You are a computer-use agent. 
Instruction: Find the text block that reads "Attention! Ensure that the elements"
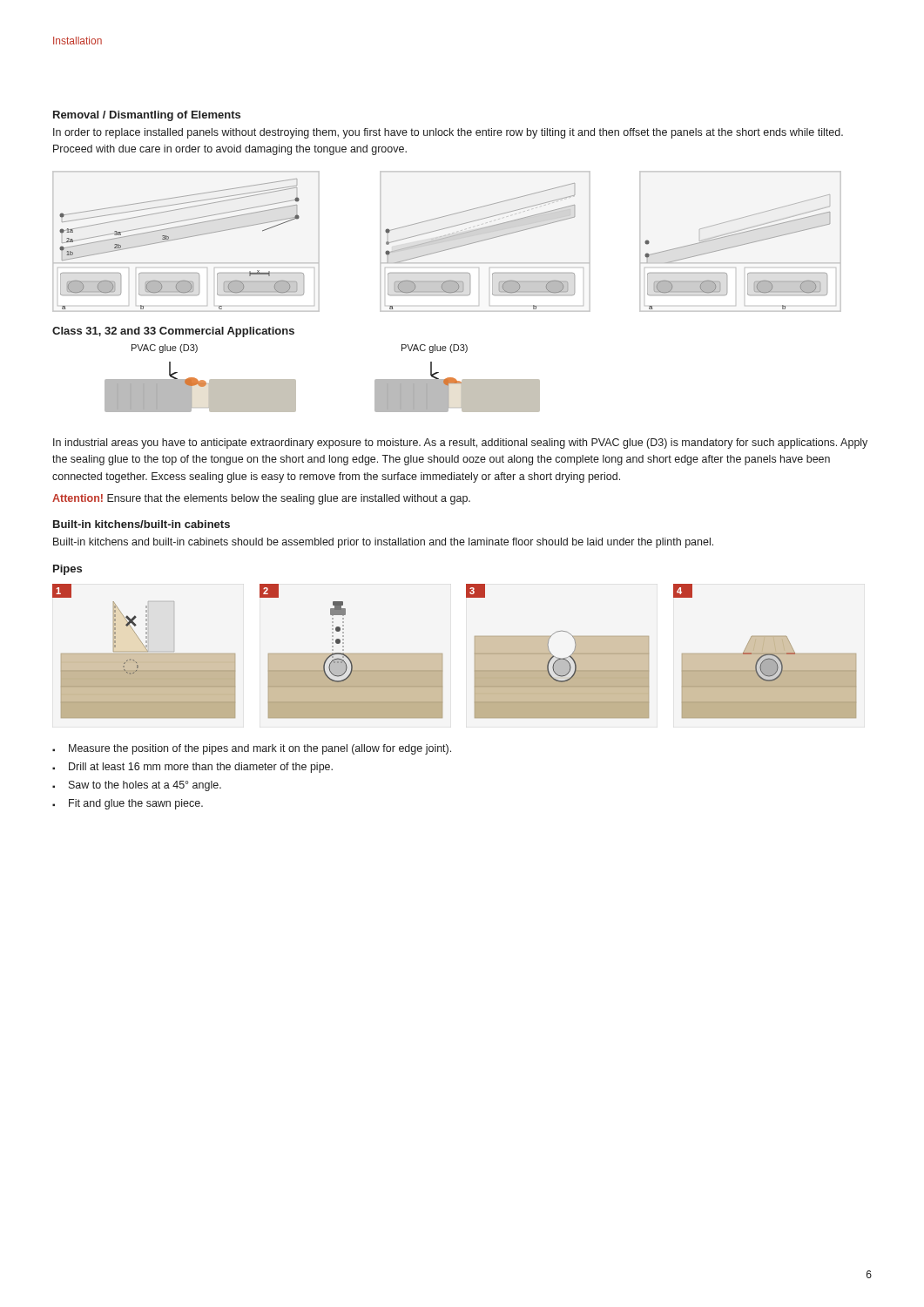262,498
